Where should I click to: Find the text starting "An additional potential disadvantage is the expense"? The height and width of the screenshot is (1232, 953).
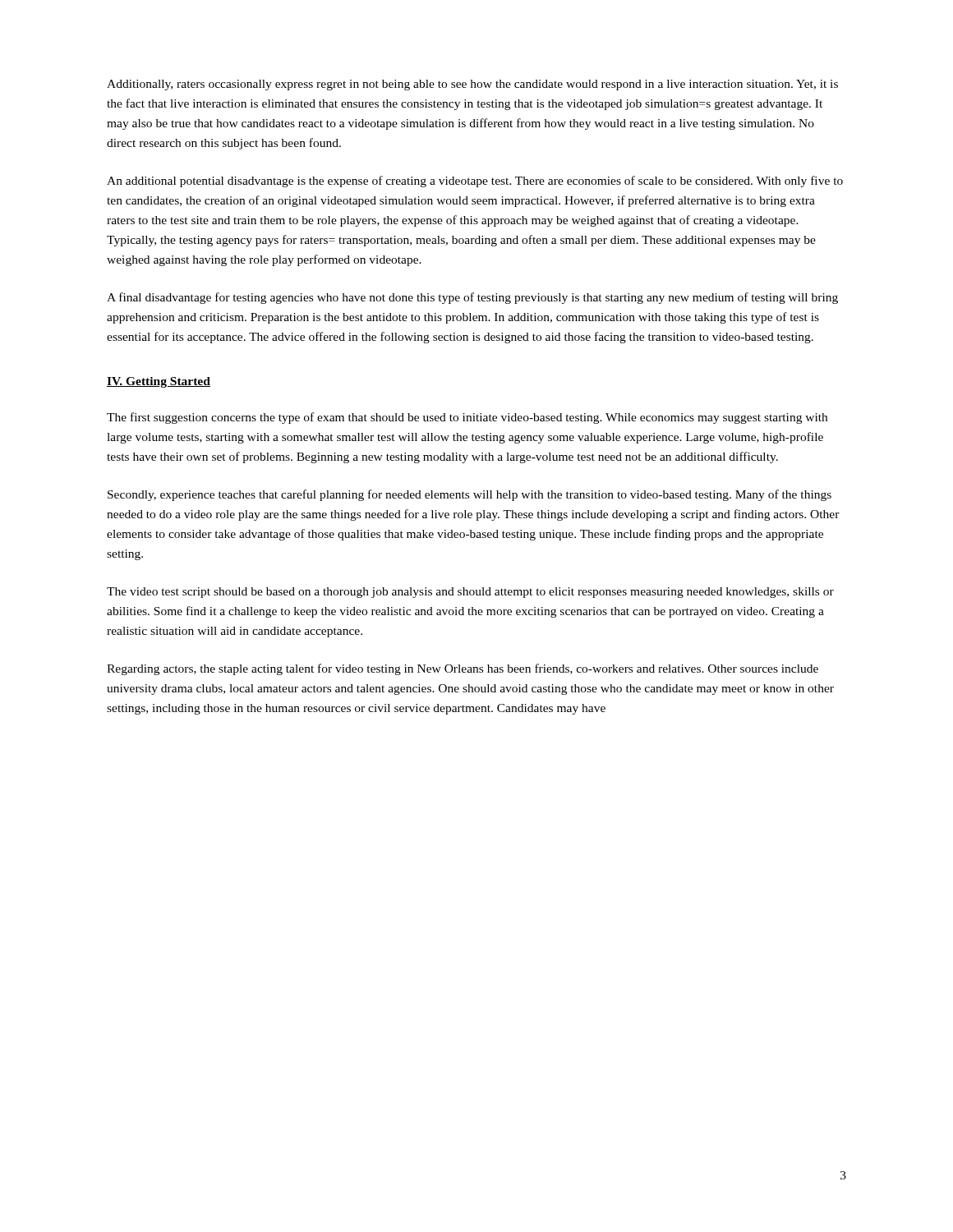475,220
